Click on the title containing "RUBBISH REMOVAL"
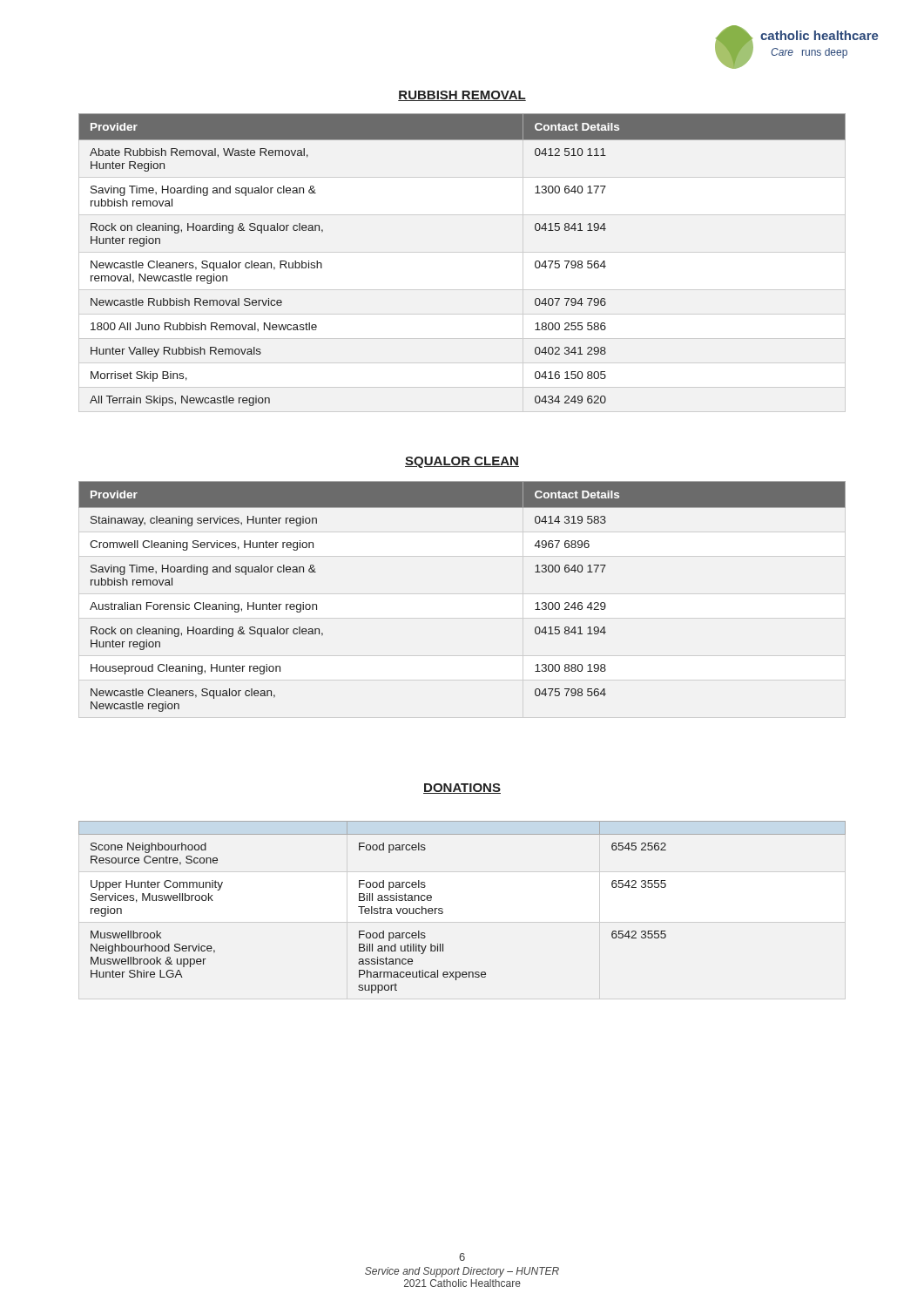 pyautogui.click(x=462, y=95)
